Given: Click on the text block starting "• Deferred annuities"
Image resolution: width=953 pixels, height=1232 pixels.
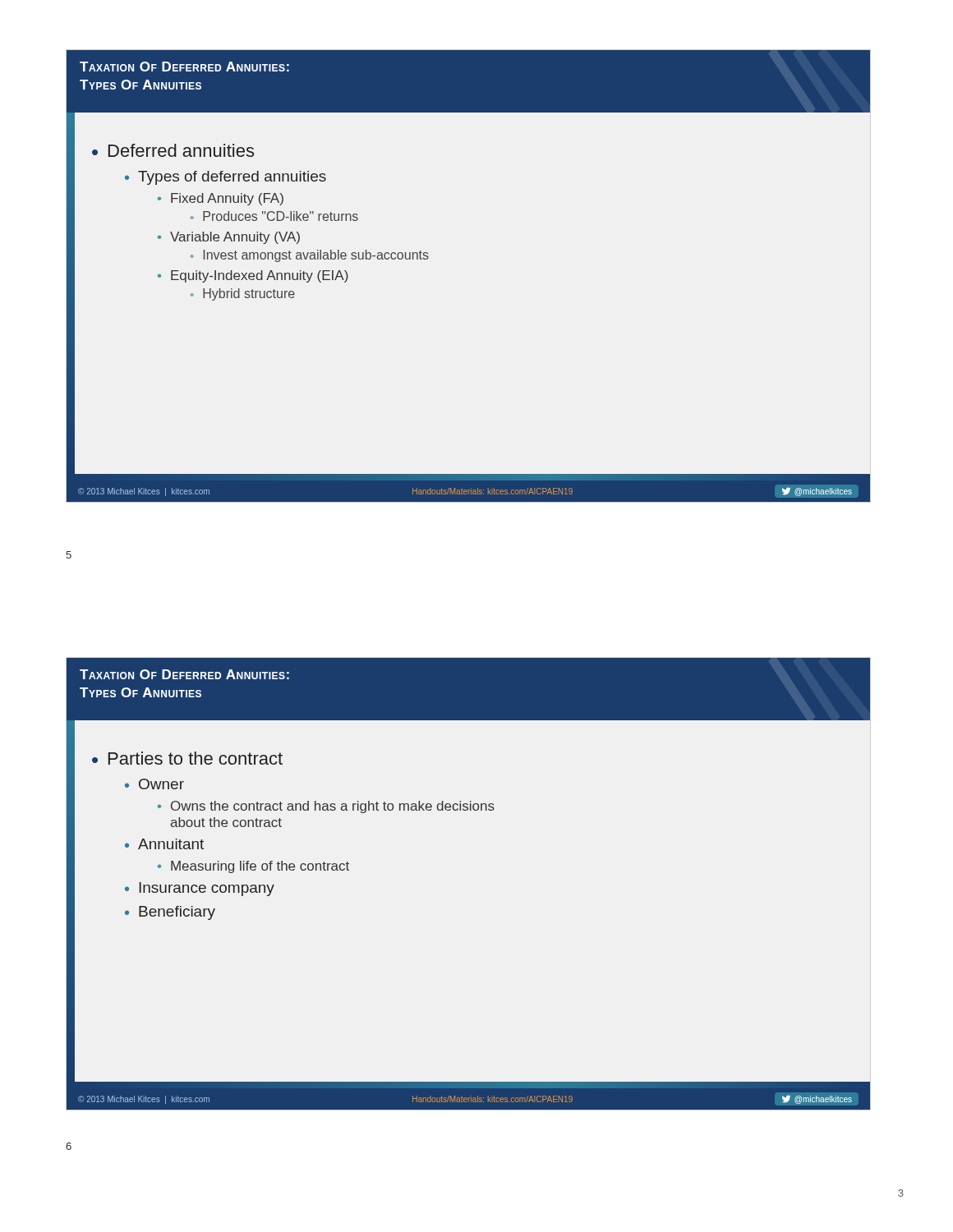Looking at the screenshot, I should 173,152.
